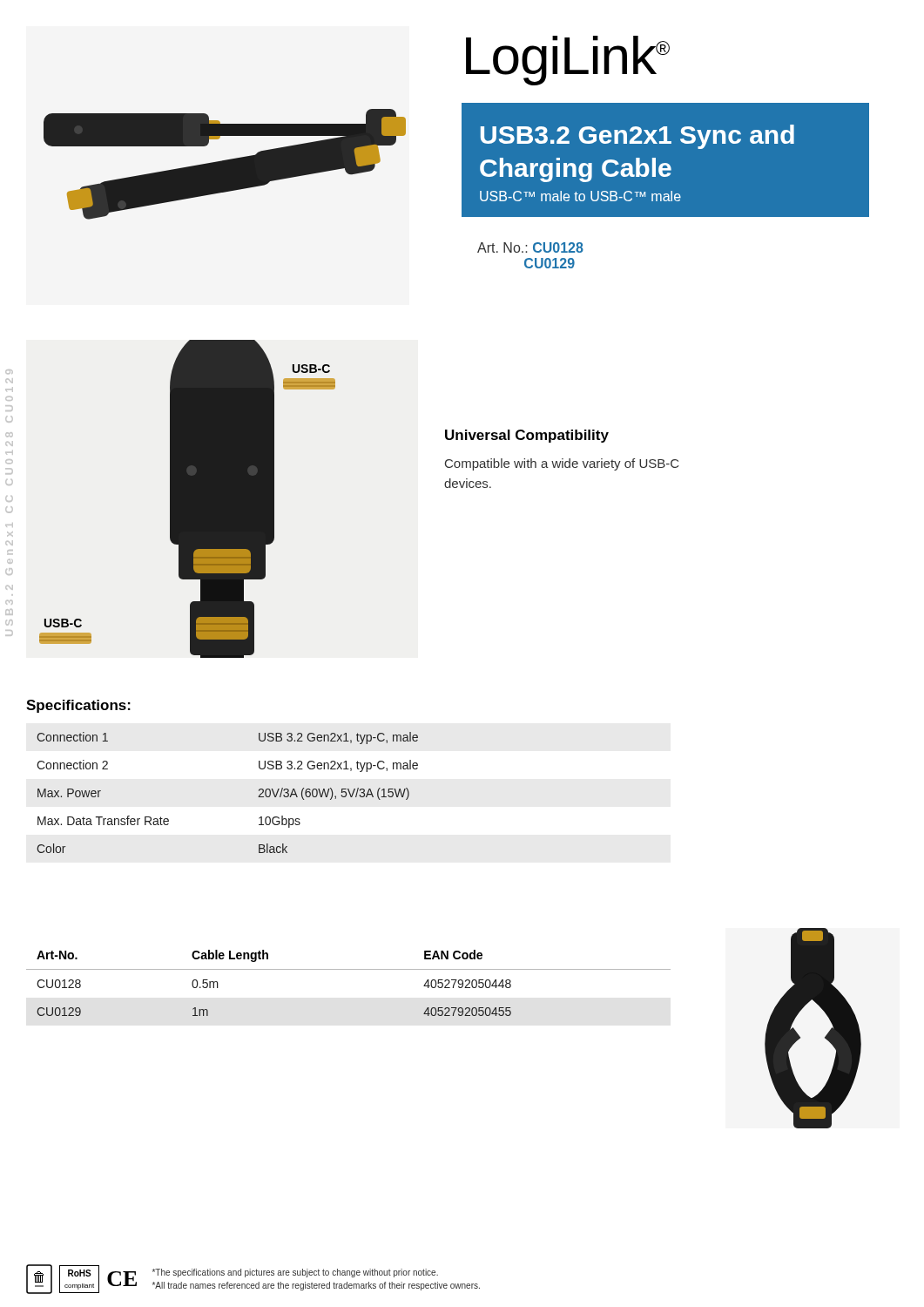Locate the table with the text "Connection 1"
Image resolution: width=924 pixels, height=1307 pixels.
348,793
